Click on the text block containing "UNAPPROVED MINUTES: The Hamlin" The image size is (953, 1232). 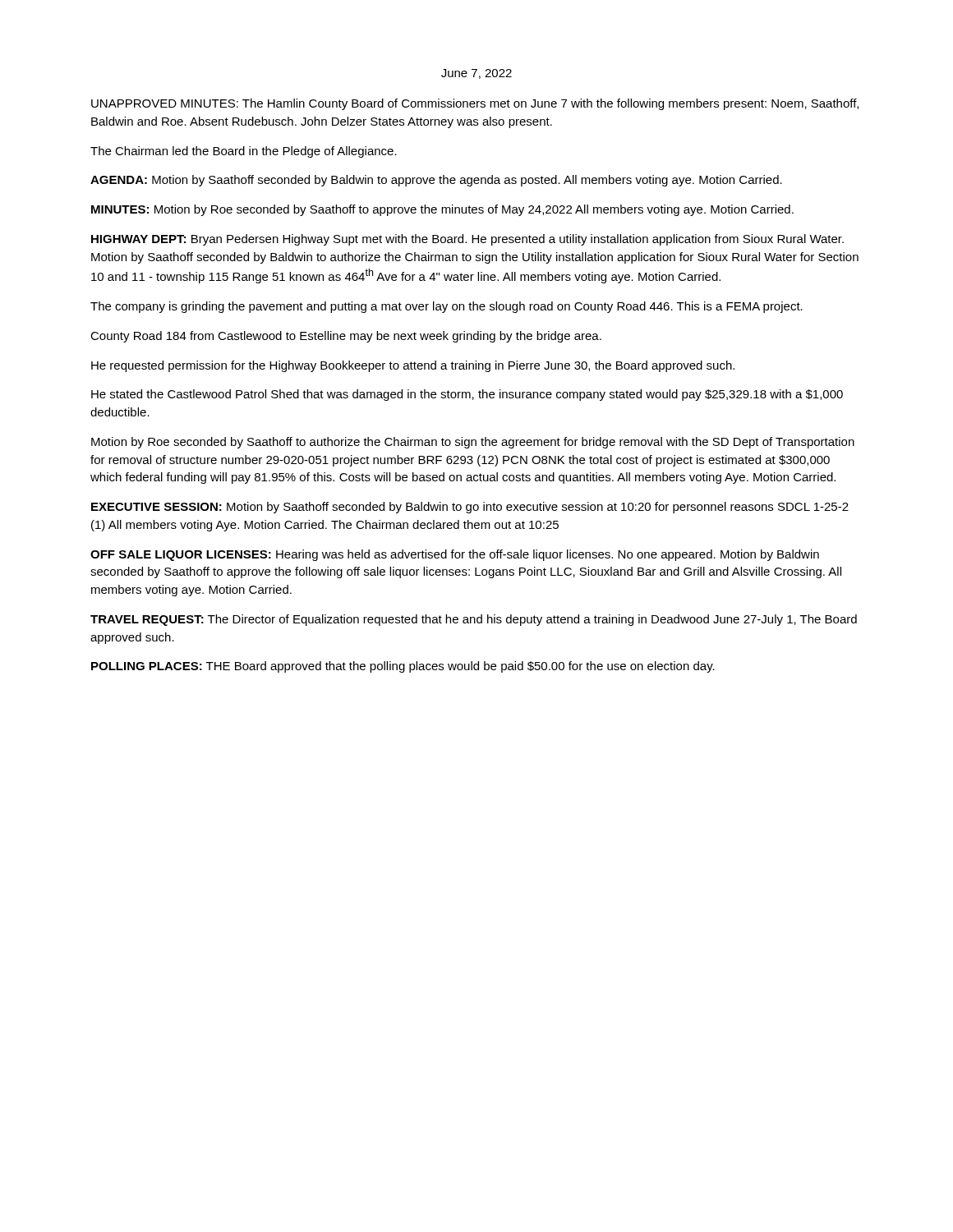tap(475, 112)
